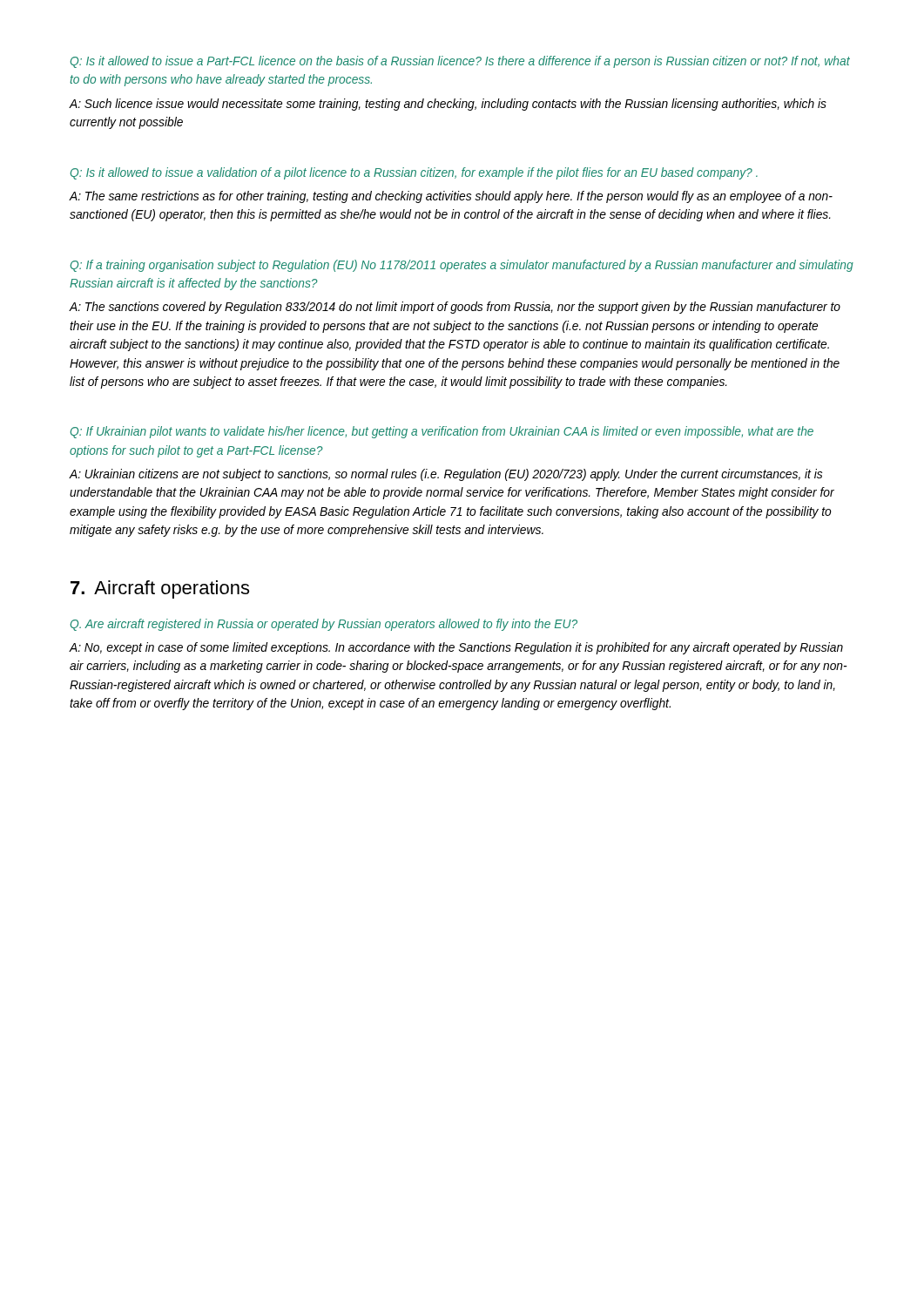924x1307 pixels.
Task: Select the text block starting "Q. Are aircraft registered in Russia or operated"
Action: 462,664
